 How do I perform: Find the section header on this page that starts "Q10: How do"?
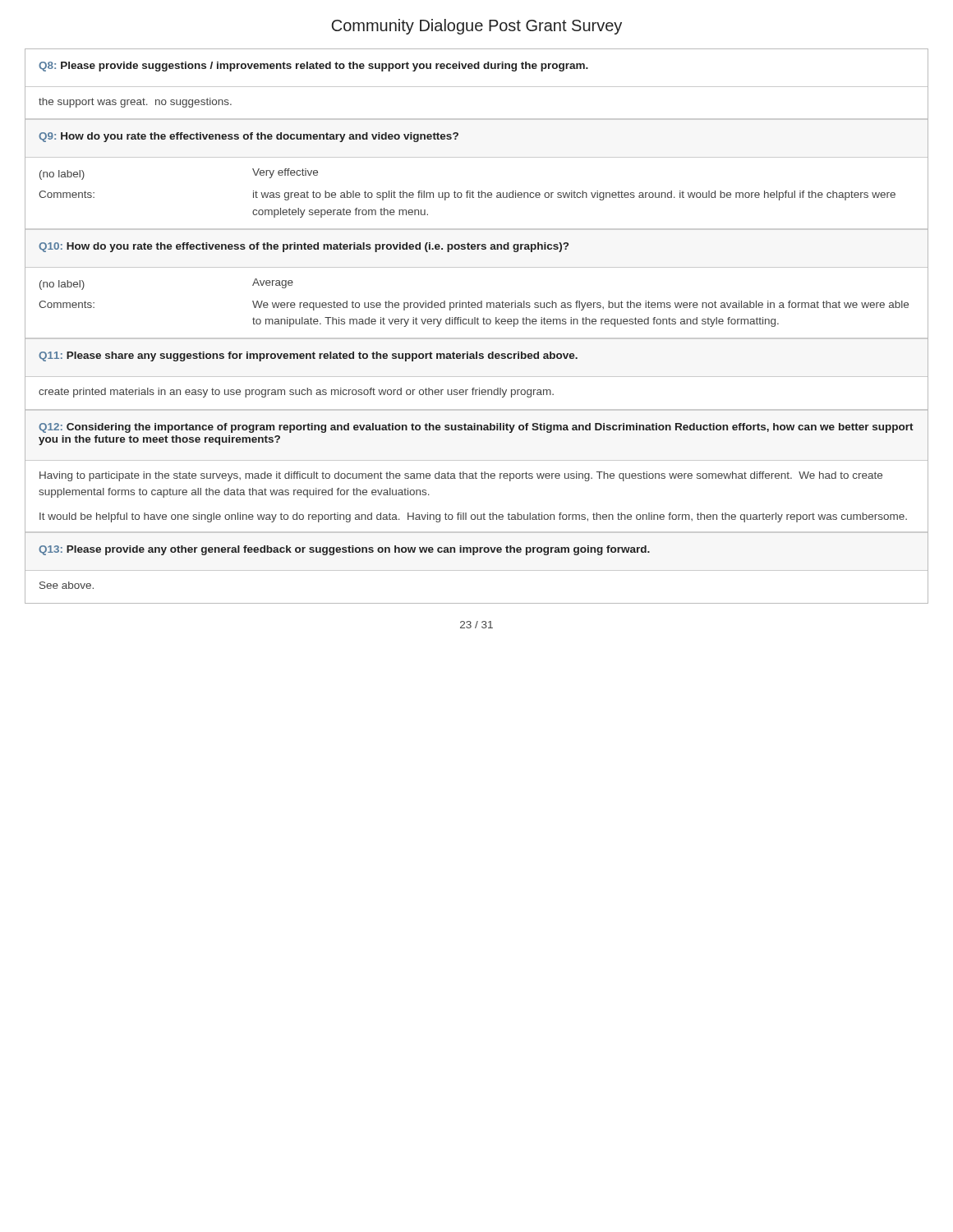tap(476, 246)
